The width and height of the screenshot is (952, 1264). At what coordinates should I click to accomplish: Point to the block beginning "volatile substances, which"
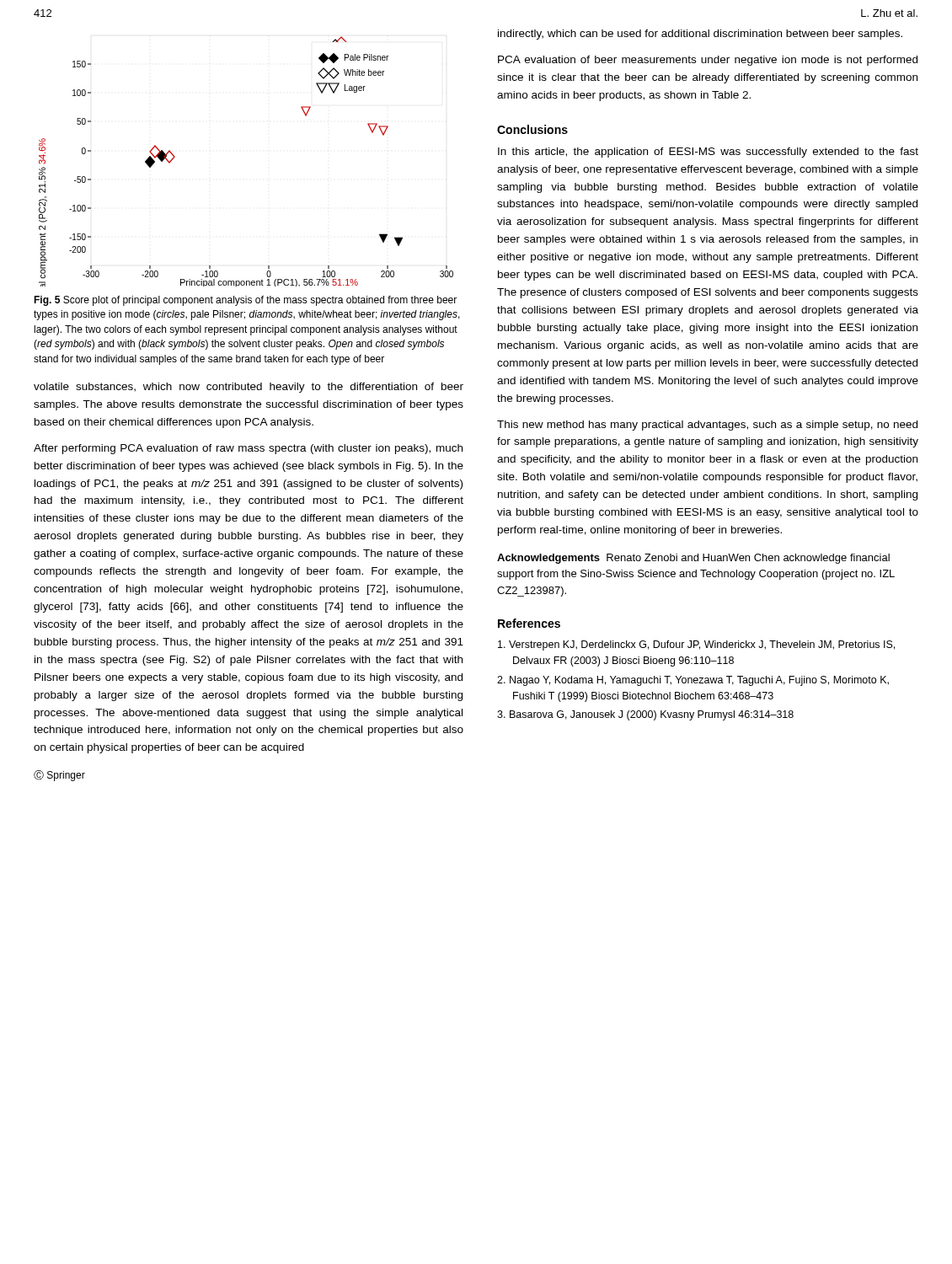point(249,404)
